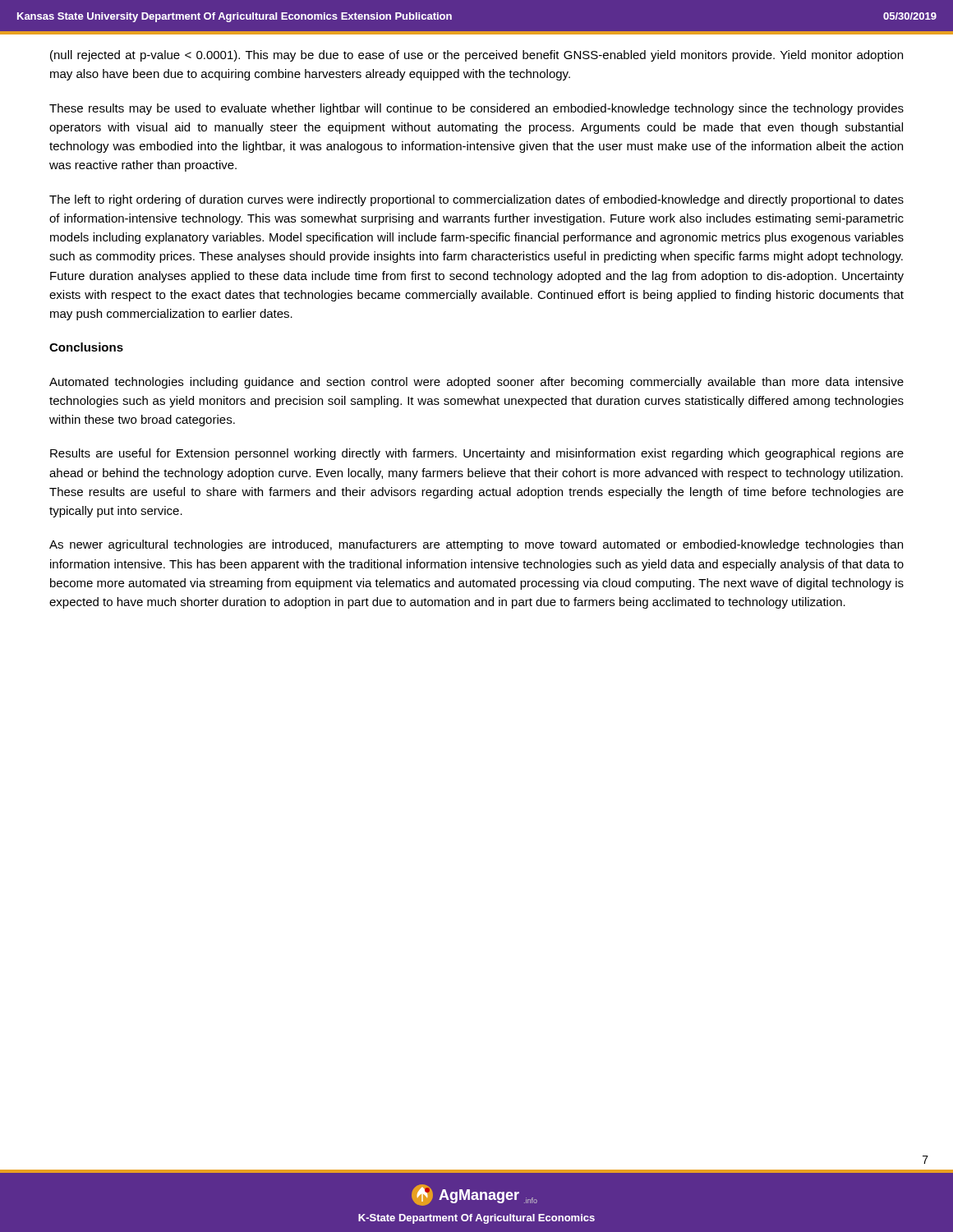Point to the text starting "(null rejected at p-value <"
The height and width of the screenshot is (1232, 953).
point(476,64)
